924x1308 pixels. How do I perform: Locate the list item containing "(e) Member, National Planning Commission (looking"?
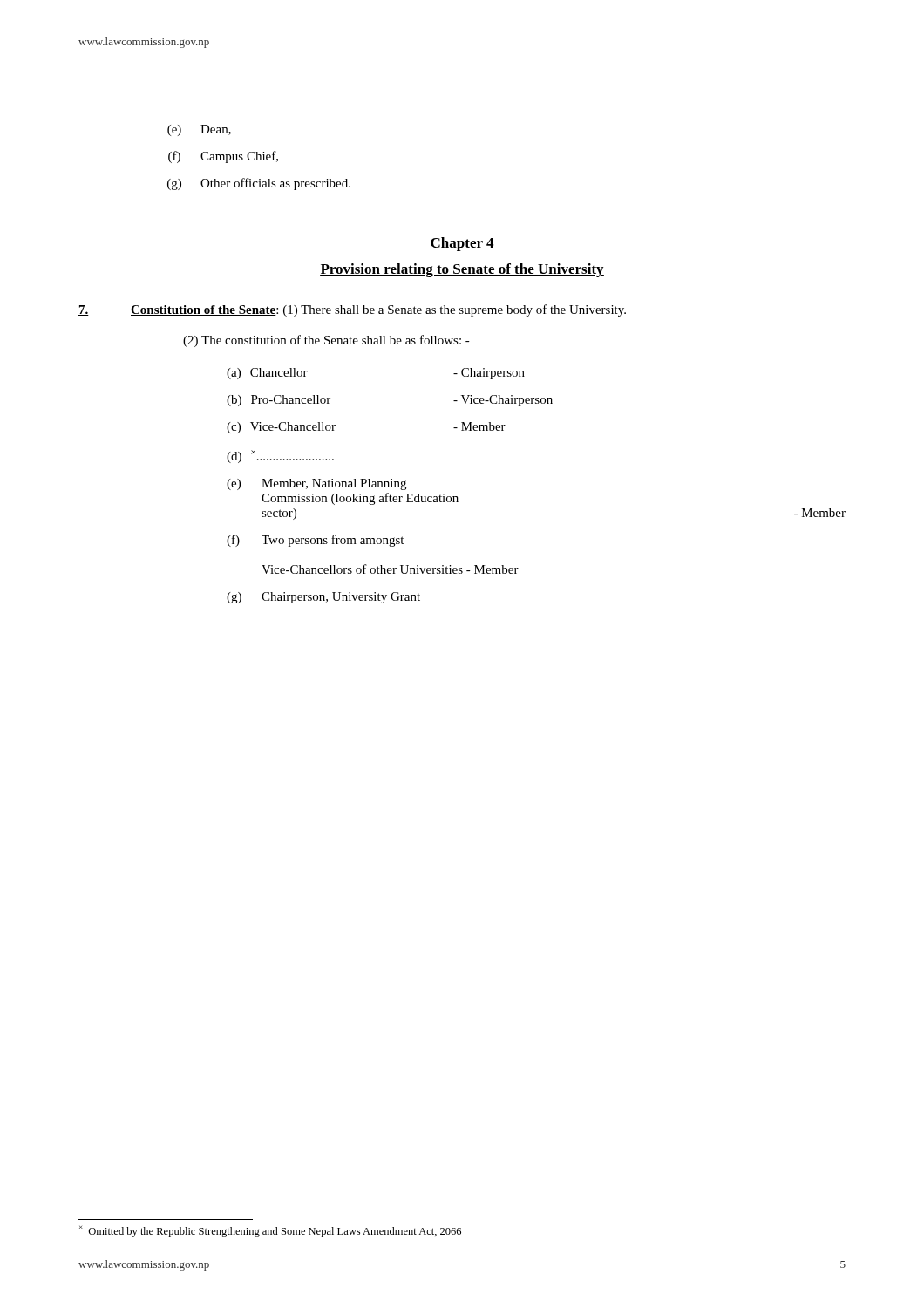pos(316,484)
